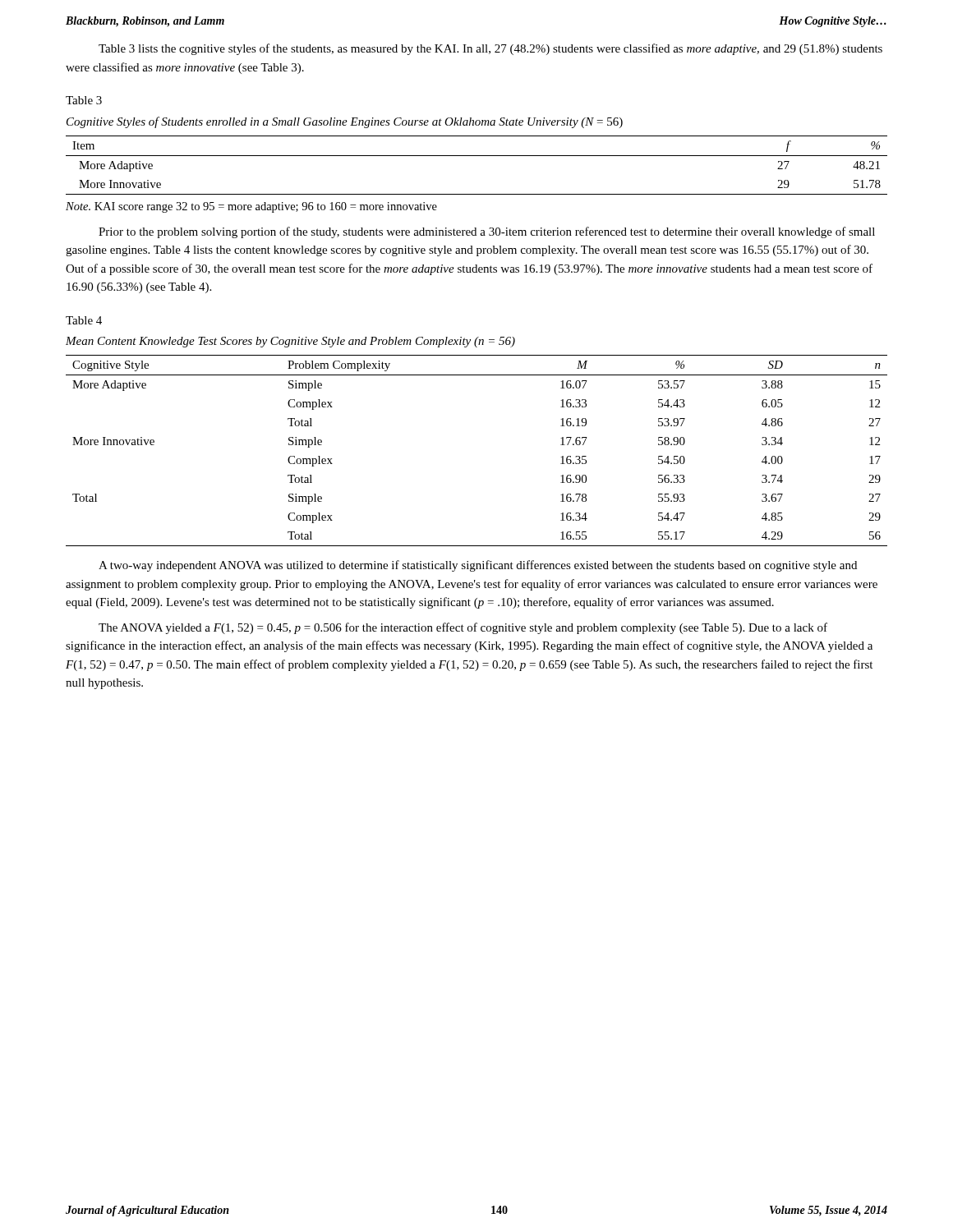This screenshot has height=1232, width=953.
Task: Click on the footnote that says "Note. KAI score"
Action: pos(251,207)
